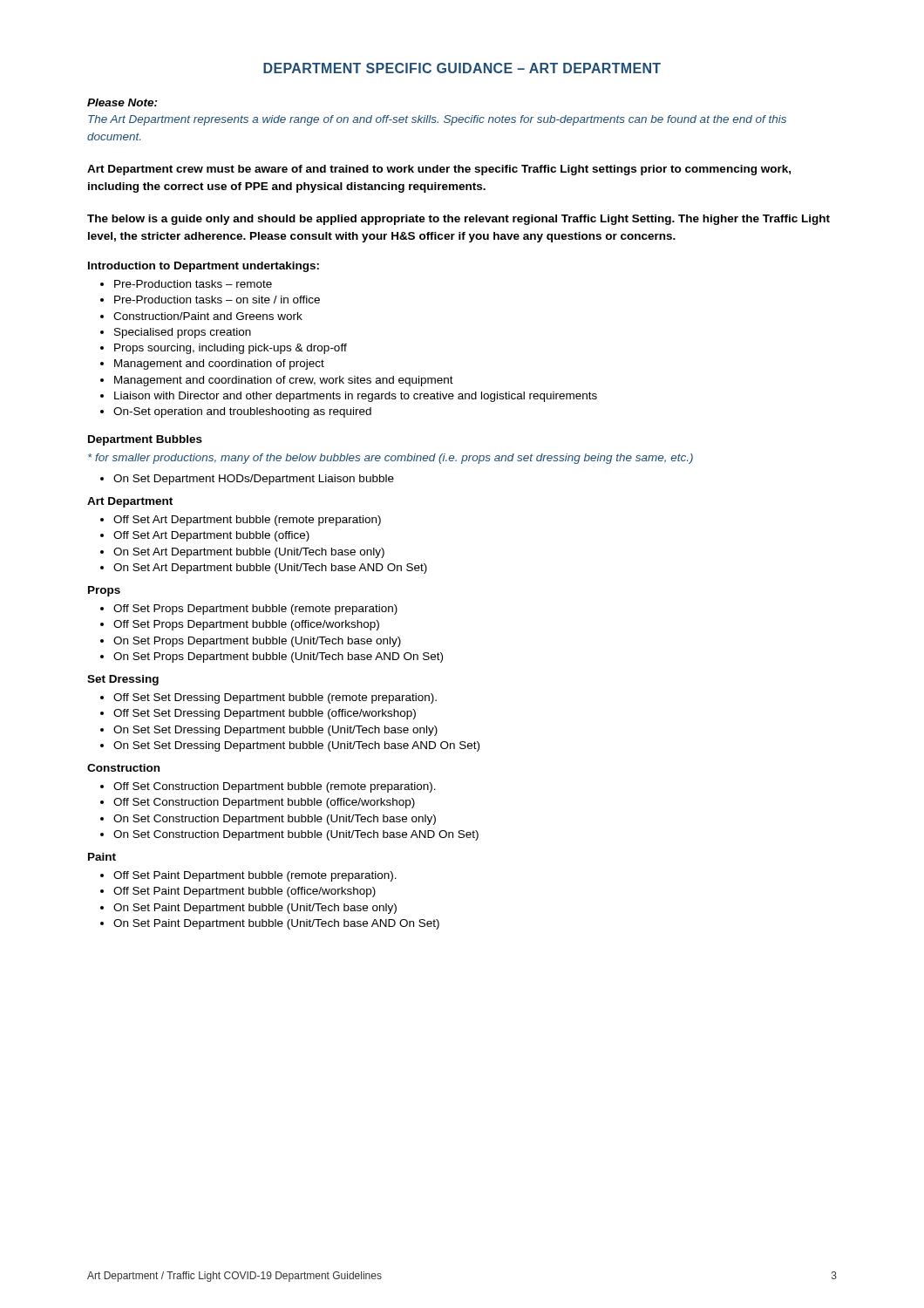Where does it say "On Set Department HODs/Department Liaison bubble"?
Viewport: 924px width, 1308px height.
point(247,480)
